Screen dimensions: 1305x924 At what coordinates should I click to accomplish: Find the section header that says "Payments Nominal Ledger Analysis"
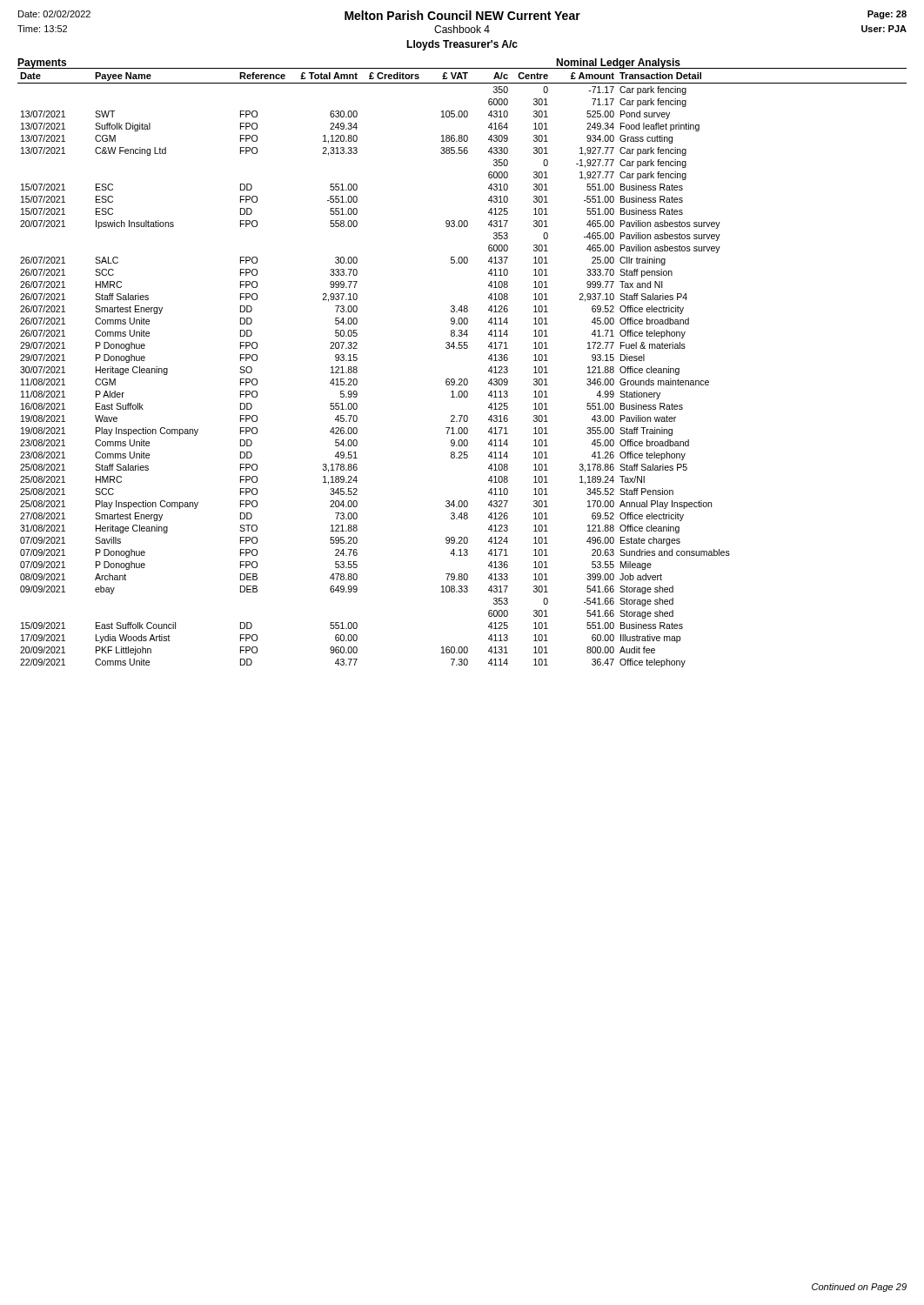pyautogui.click(x=349, y=63)
